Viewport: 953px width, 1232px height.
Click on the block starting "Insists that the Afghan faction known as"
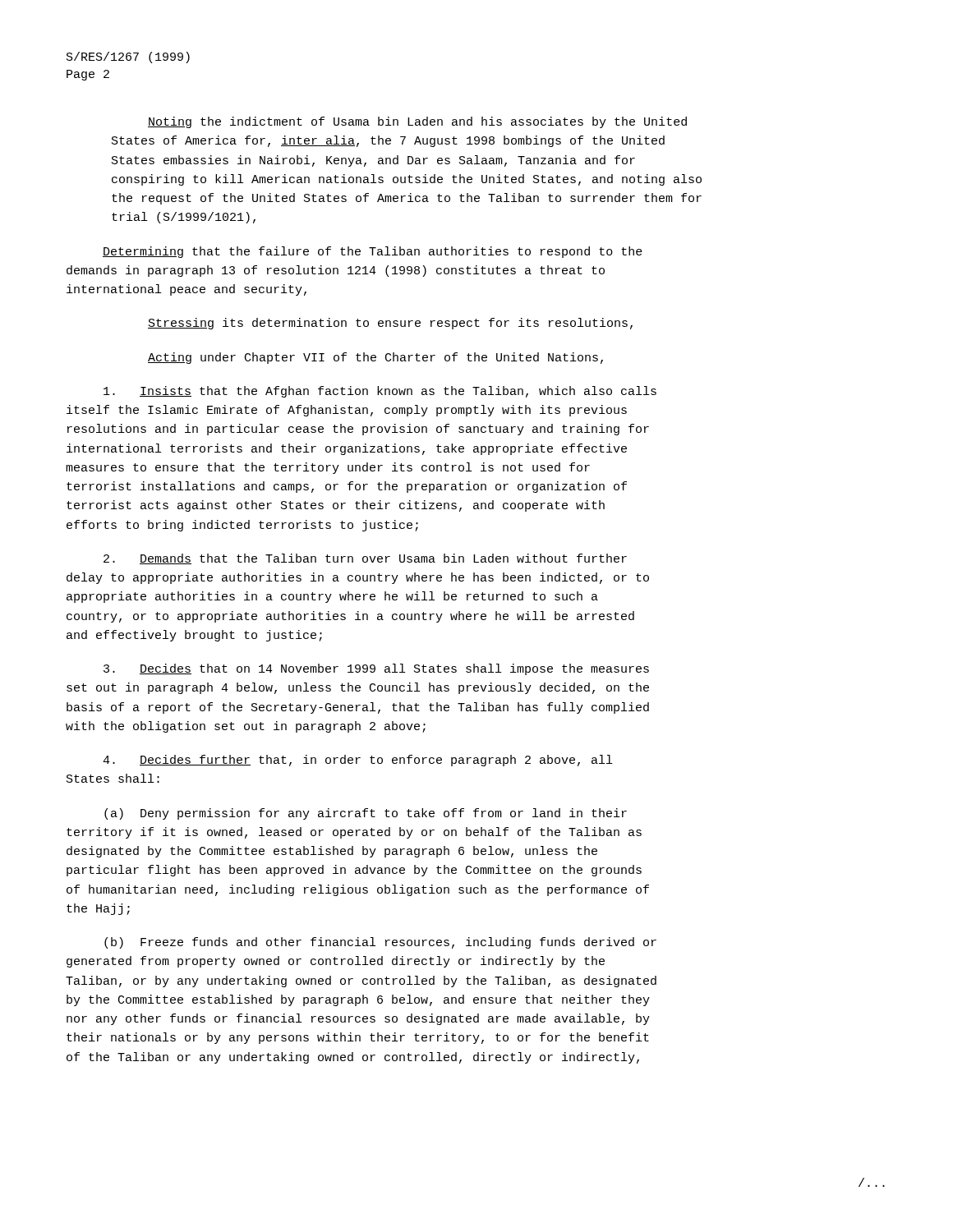362,459
